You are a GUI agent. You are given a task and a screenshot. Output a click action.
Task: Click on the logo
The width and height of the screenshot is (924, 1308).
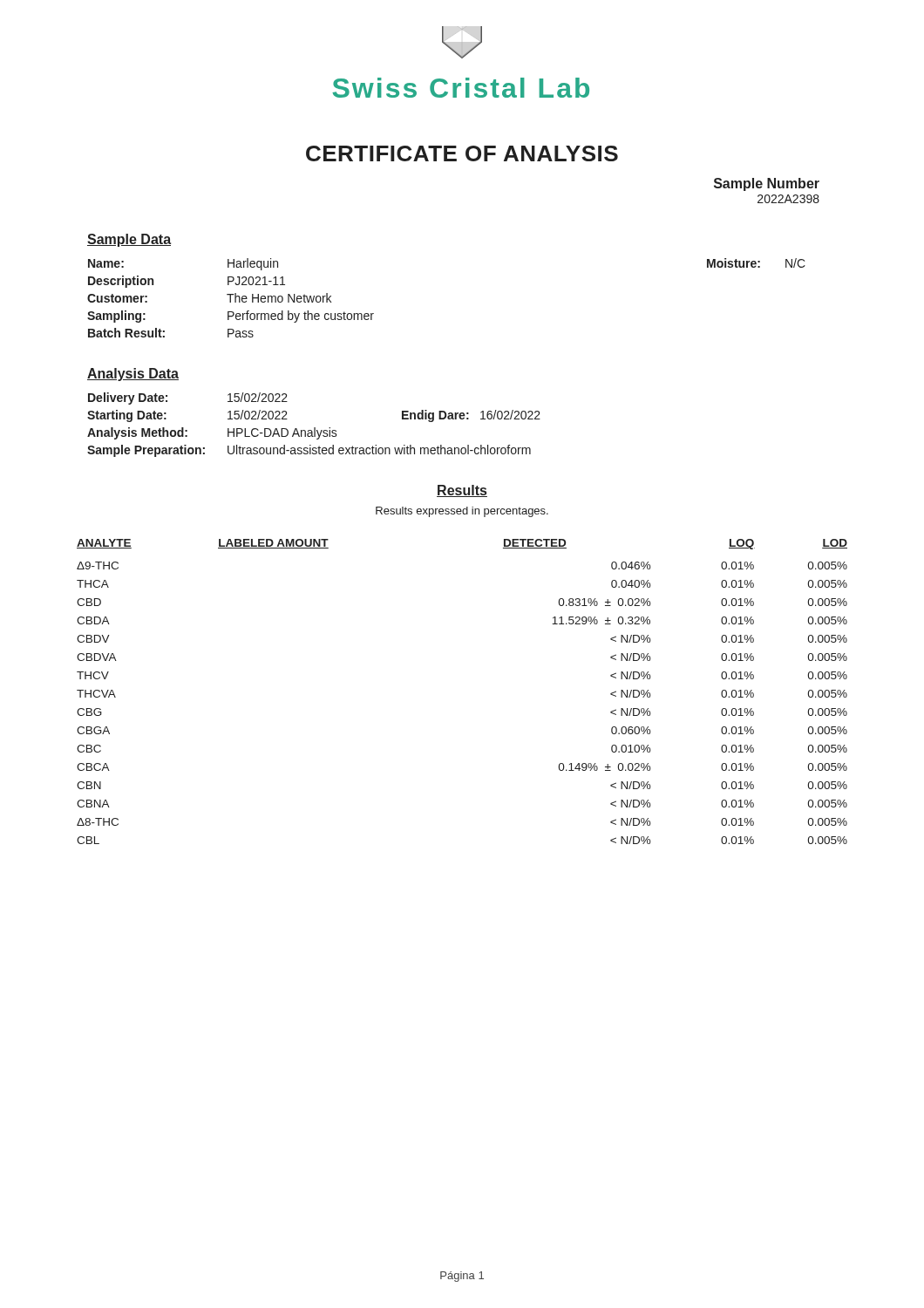(x=462, y=62)
